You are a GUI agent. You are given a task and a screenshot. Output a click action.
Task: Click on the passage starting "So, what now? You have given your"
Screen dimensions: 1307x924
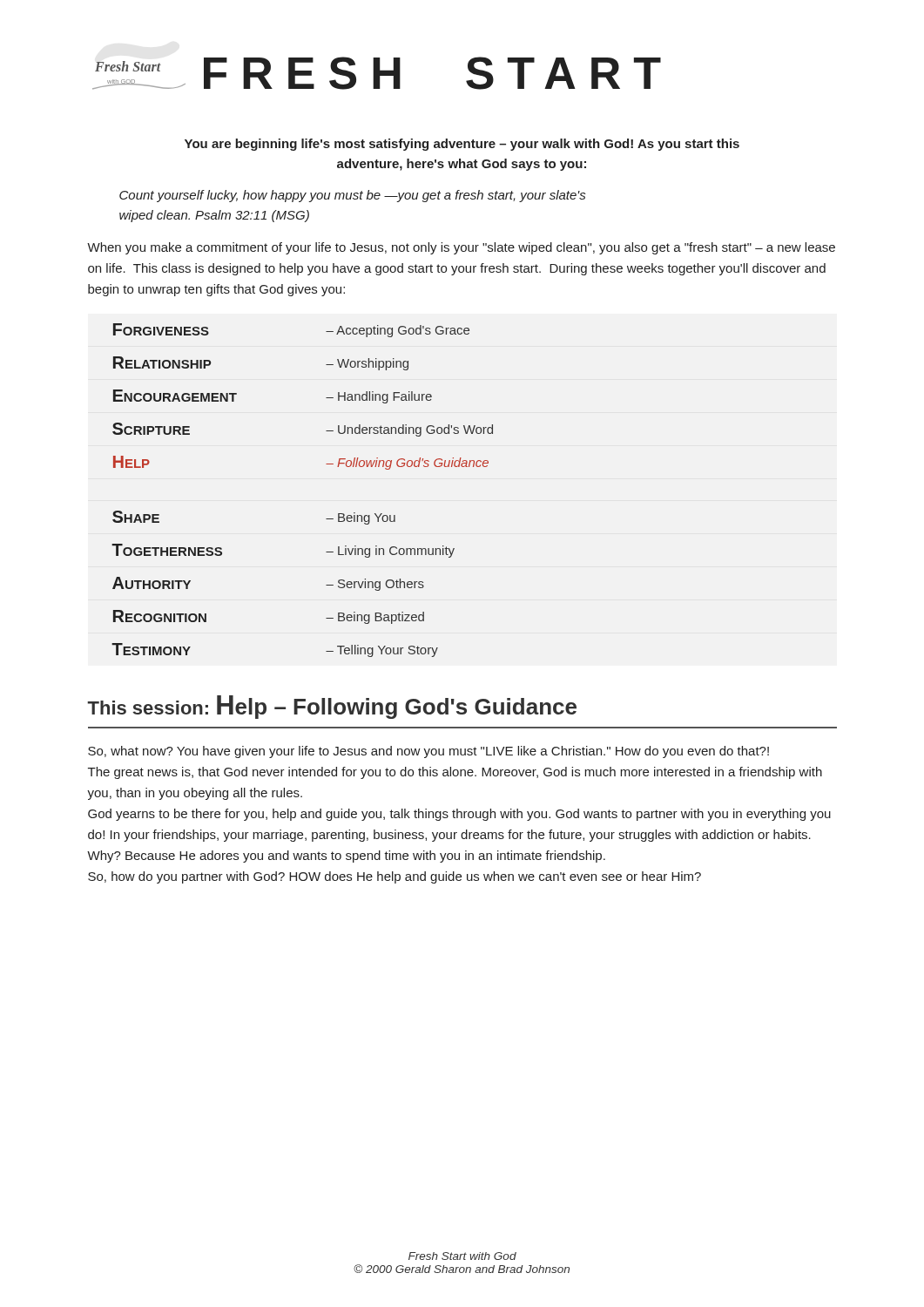coord(459,813)
